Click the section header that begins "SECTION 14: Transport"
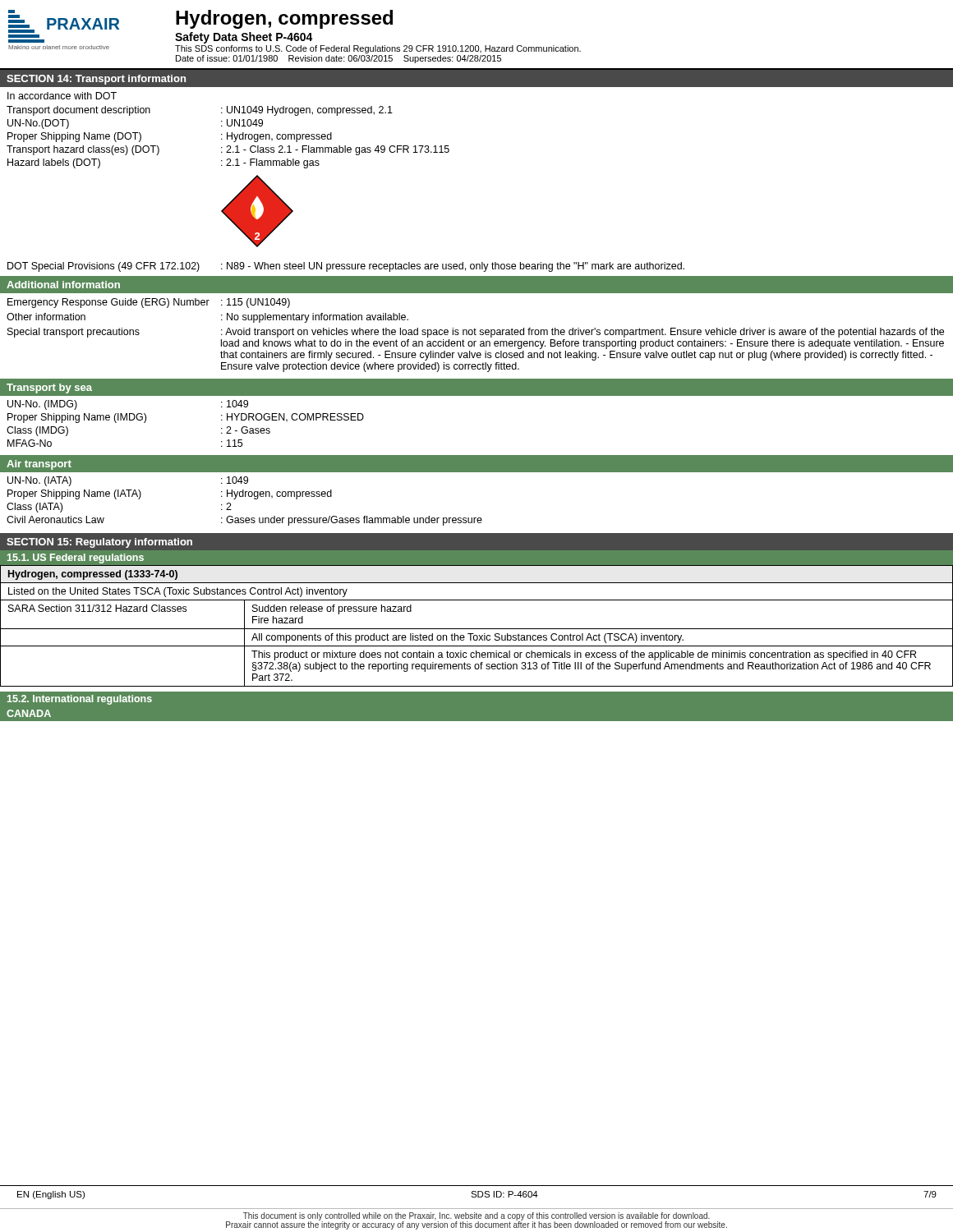The width and height of the screenshot is (953, 1232). [96, 78]
